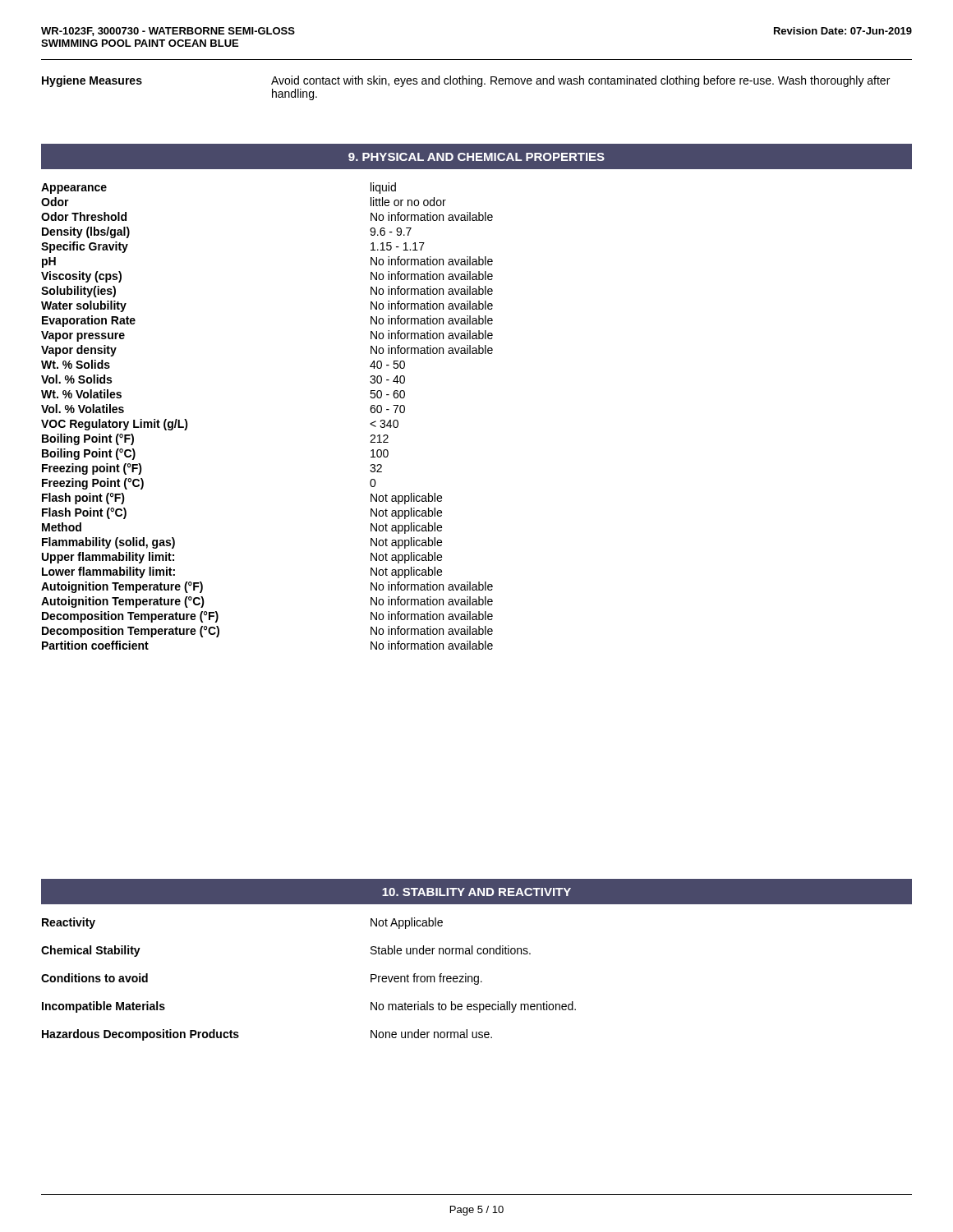Point to the block starting "pH No information available"
The width and height of the screenshot is (953, 1232).
(476, 261)
